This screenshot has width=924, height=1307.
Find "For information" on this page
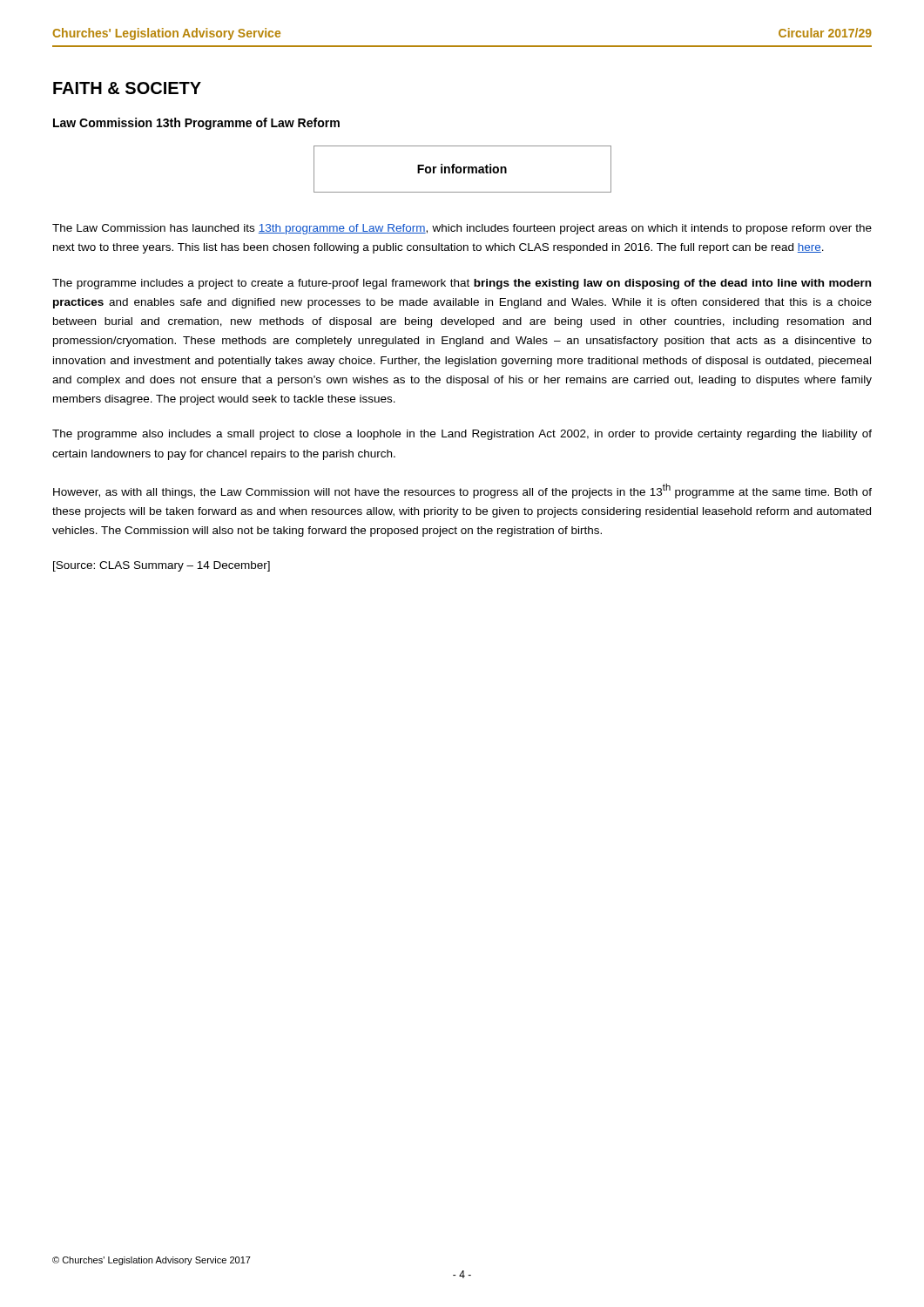462,169
